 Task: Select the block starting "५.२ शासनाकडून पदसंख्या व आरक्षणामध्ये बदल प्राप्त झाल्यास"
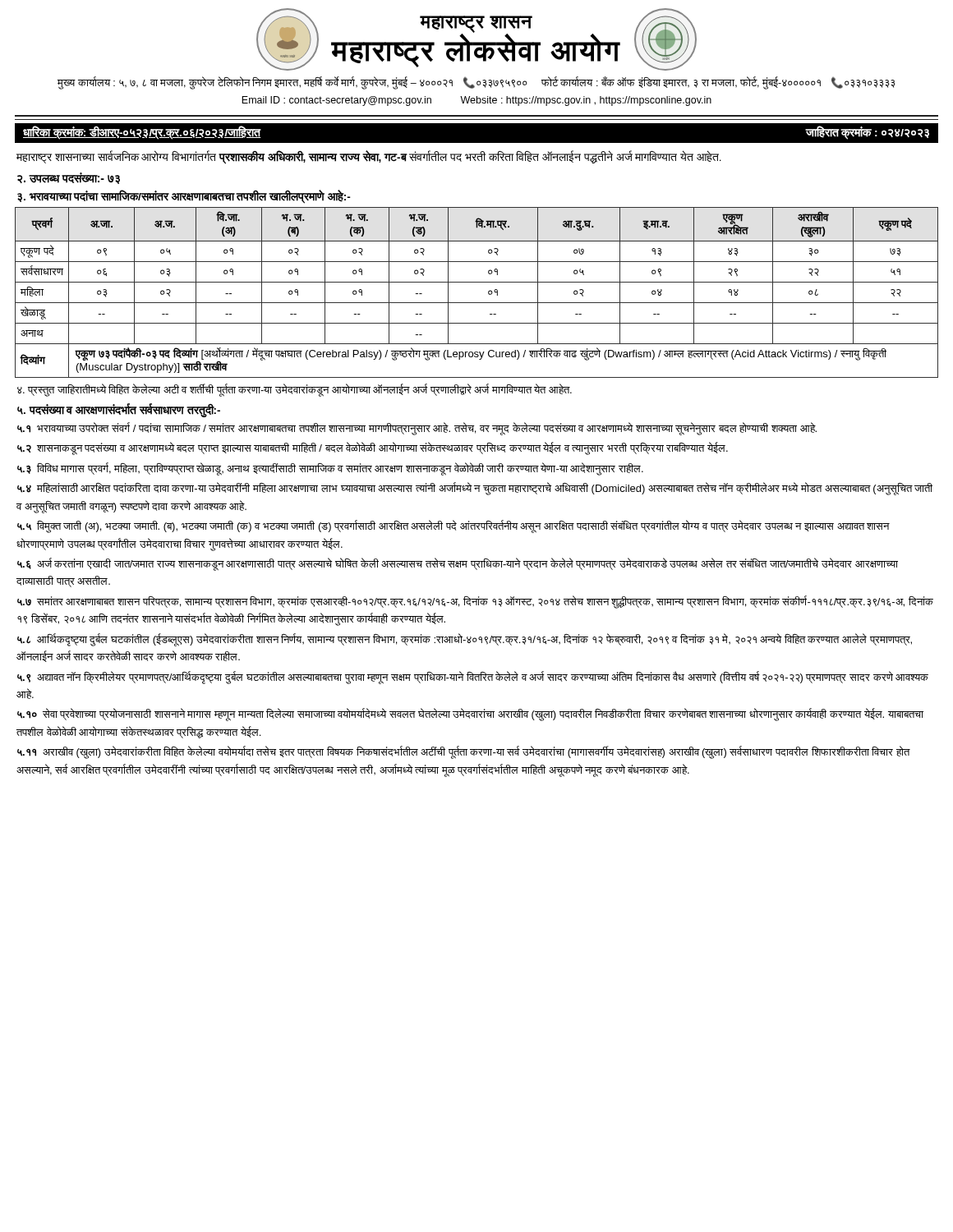pos(372,448)
